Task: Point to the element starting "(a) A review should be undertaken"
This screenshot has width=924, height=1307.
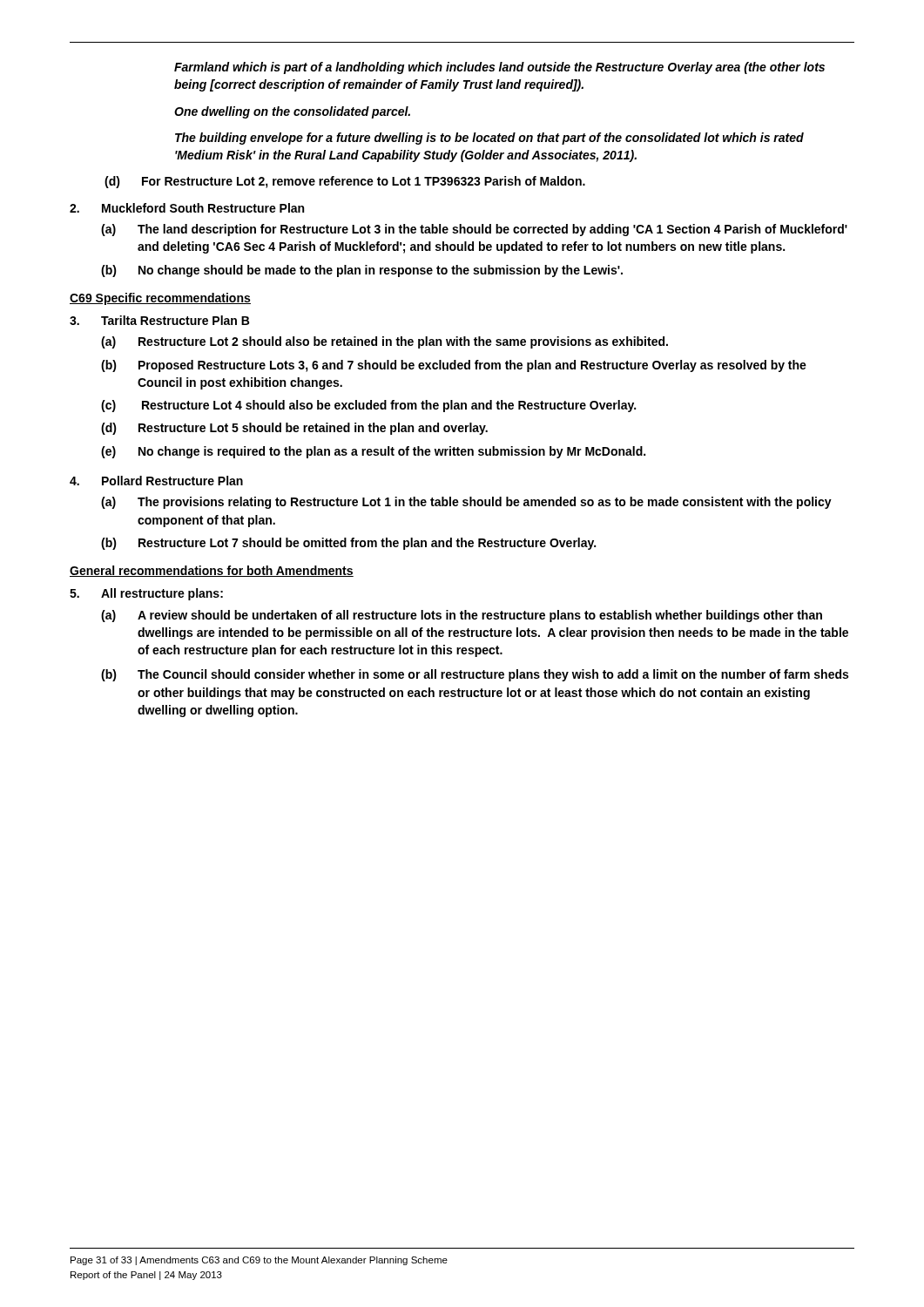Action: pyautogui.click(x=478, y=633)
